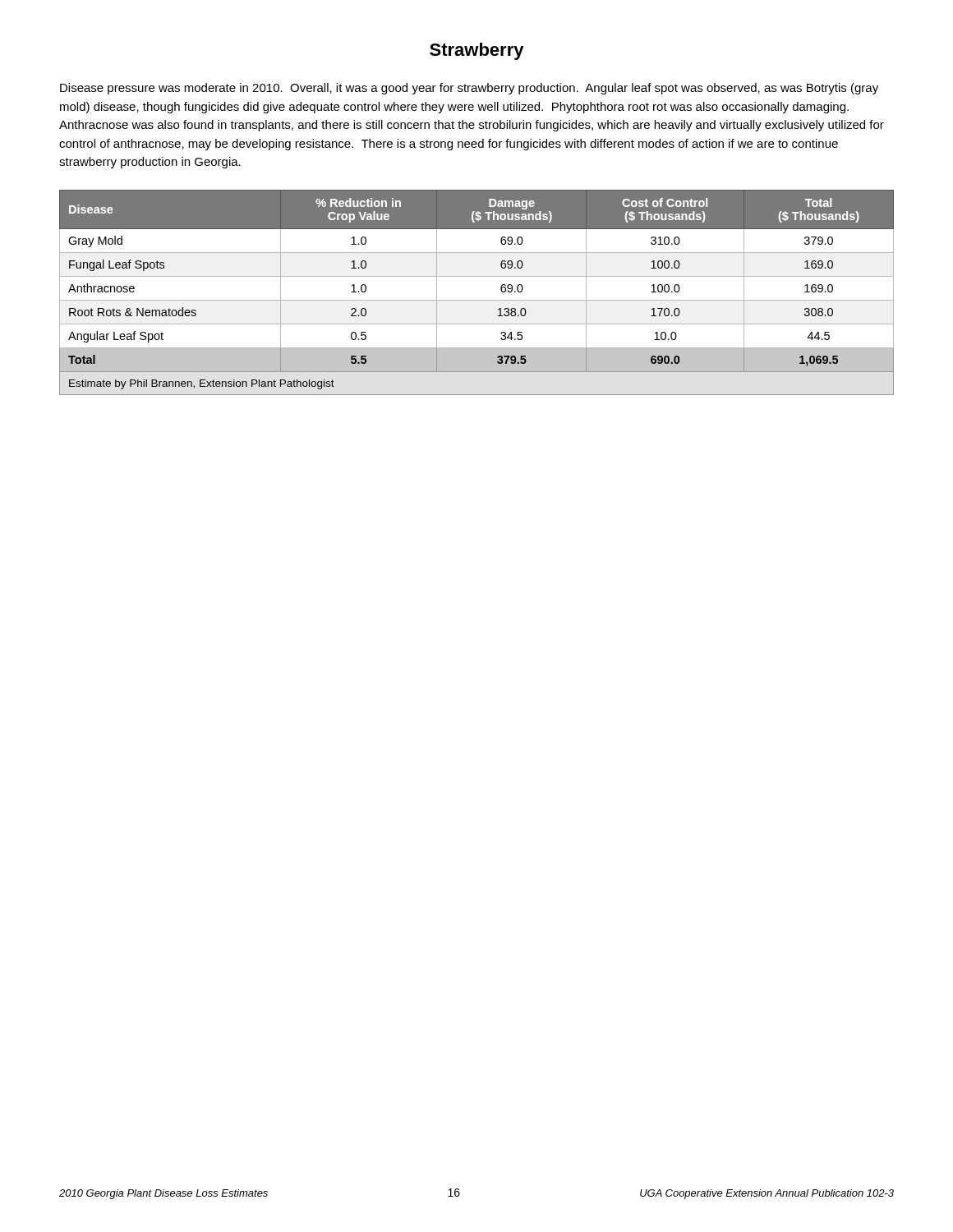Select the table that reads "Fungal Leaf Spots"
The image size is (953, 1232).
point(476,292)
